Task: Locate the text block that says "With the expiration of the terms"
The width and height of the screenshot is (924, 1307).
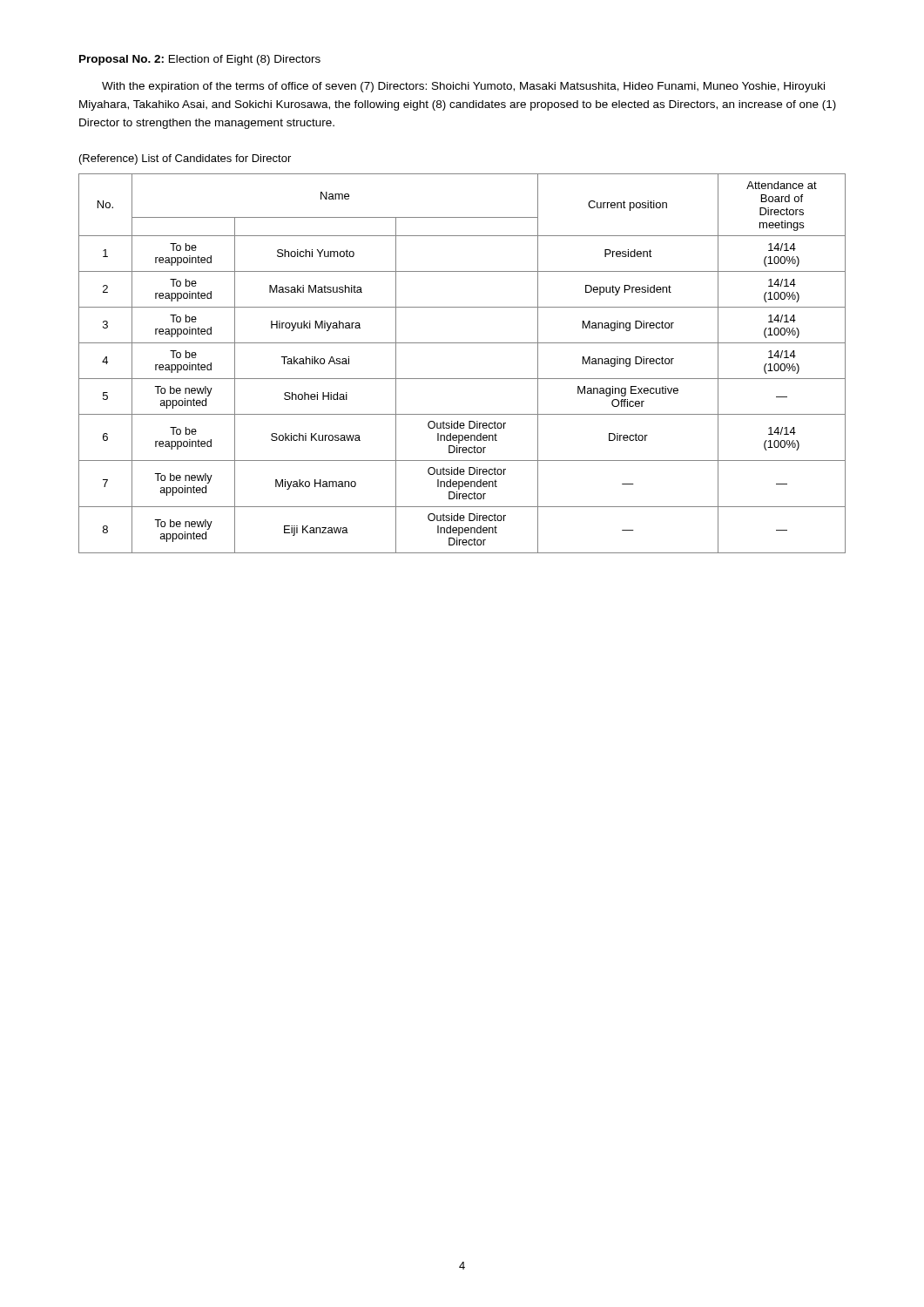Action: click(x=457, y=104)
